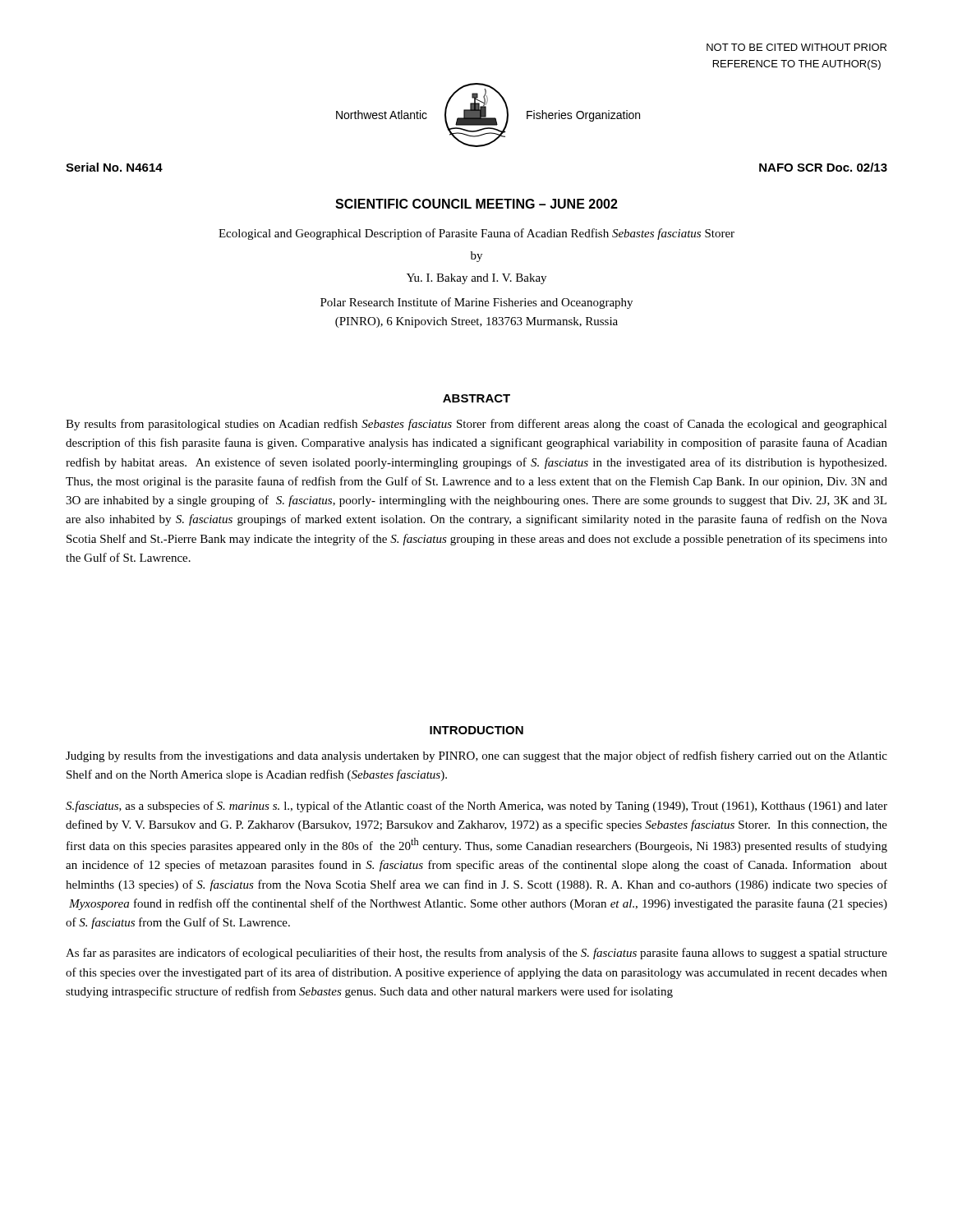The width and height of the screenshot is (953, 1232).
Task: Locate the text "NAFO SCR Doc. 02/13"
Action: click(x=823, y=167)
